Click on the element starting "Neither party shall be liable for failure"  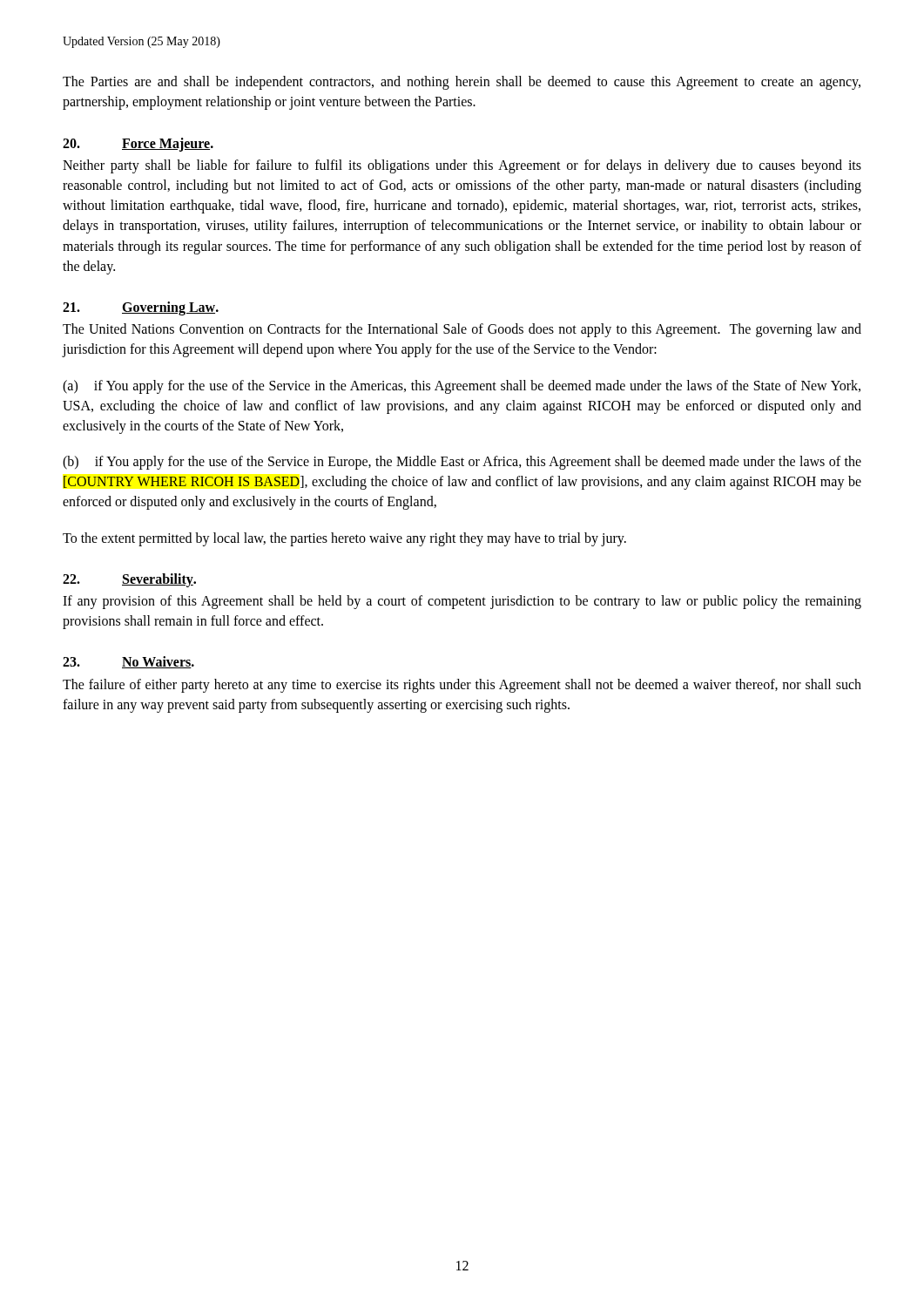pyautogui.click(x=462, y=216)
